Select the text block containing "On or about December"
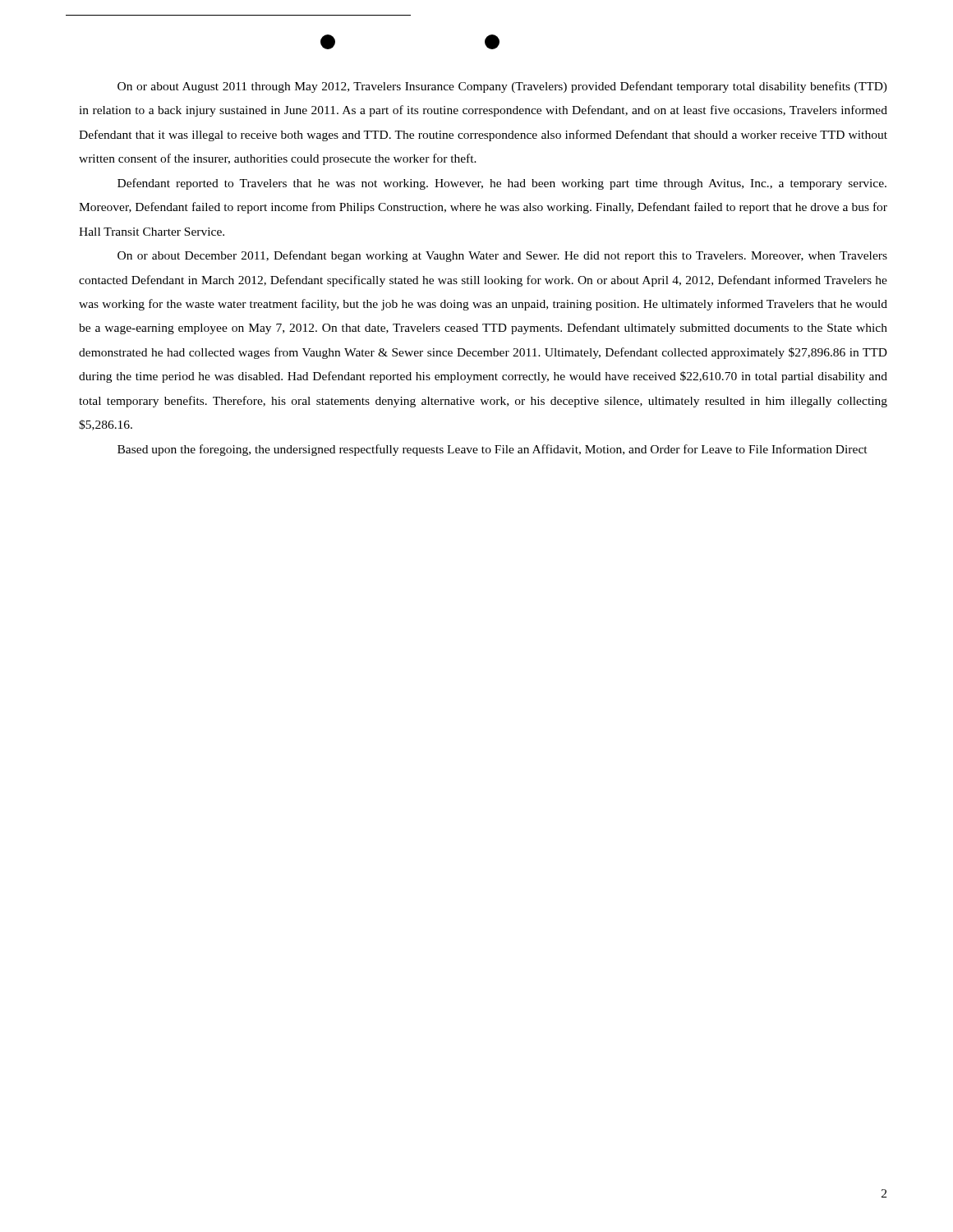This screenshot has height=1232, width=953. 483,340
